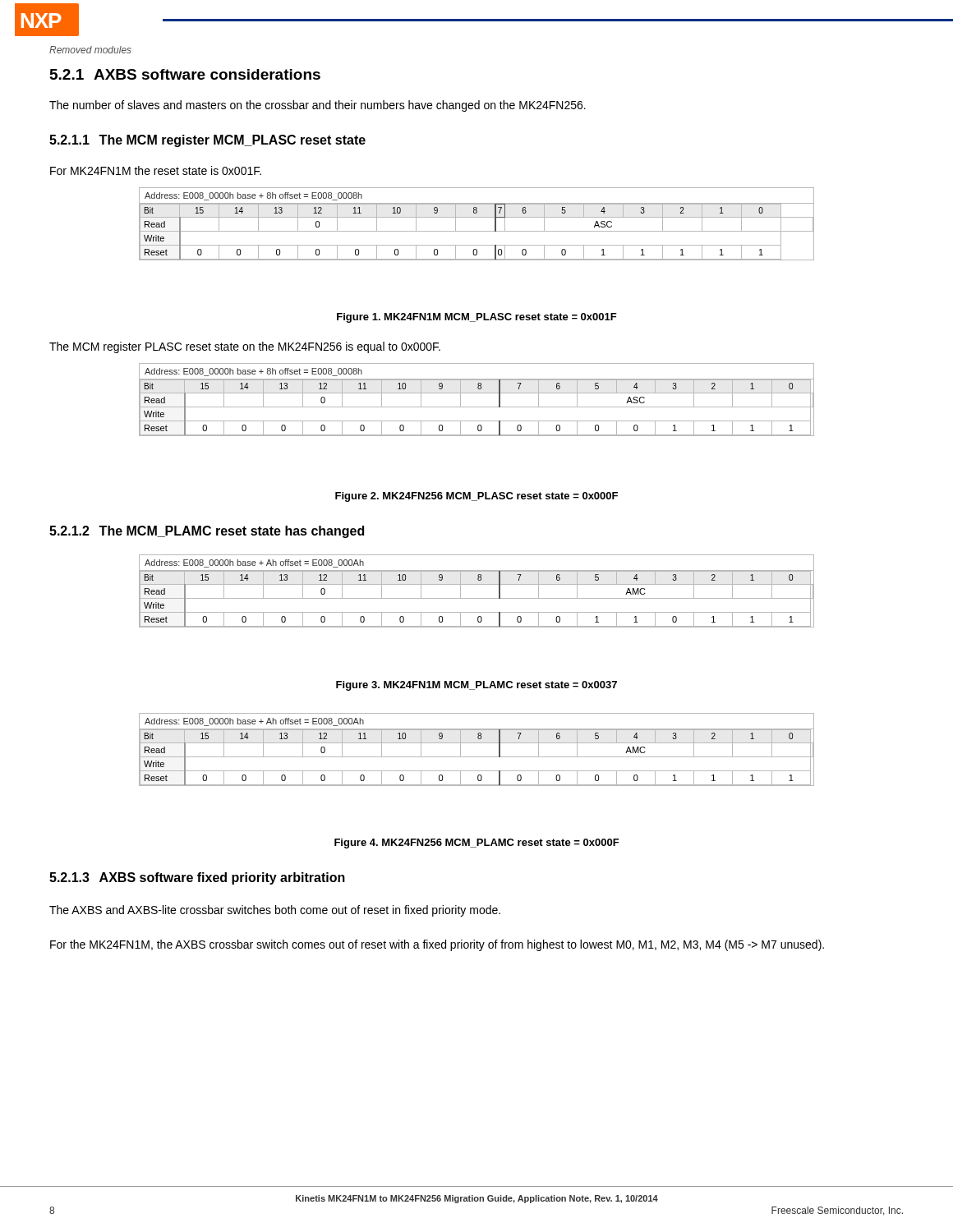Image resolution: width=953 pixels, height=1232 pixels.
Task: Click where it says "5.2.1.2 The MCM_PLAMC reset state has changed"
Action: coord(207,531)
